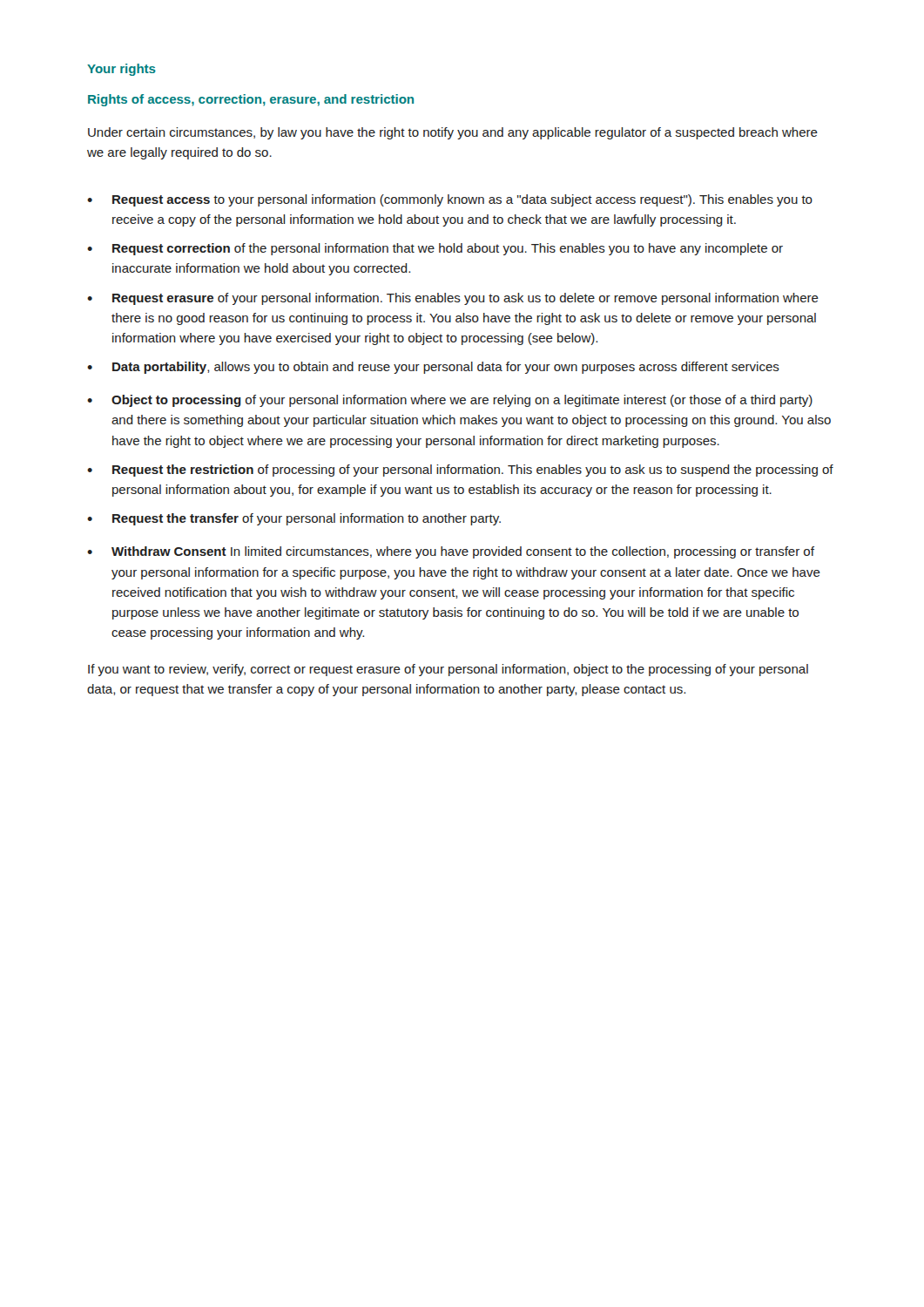
Task: Navigate to the text starting "• Request the transfer of your personal information"
Action: pyautogui.click(x=462, y=520)
